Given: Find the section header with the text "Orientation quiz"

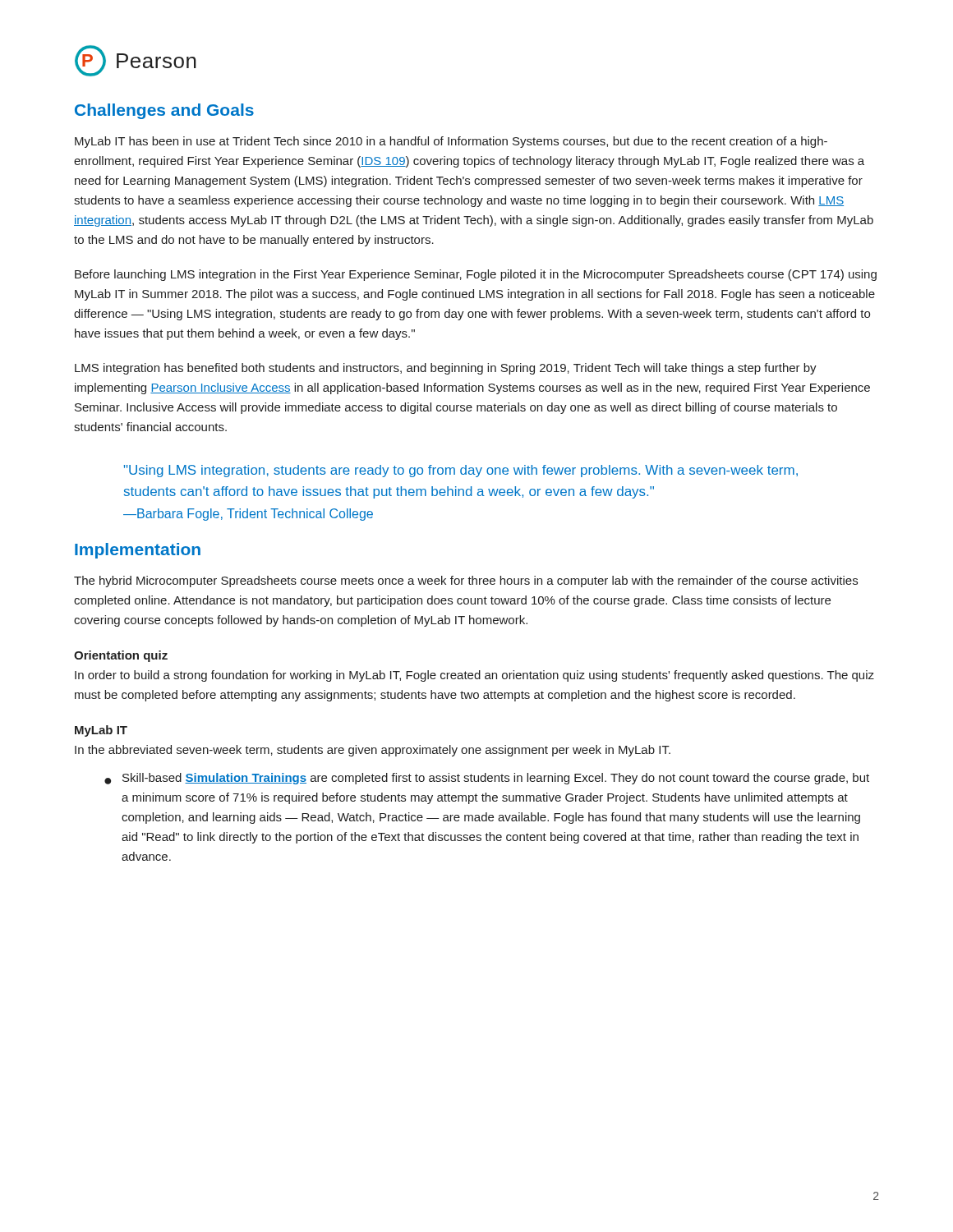Looking at the screenshot, I should (121, 656).
